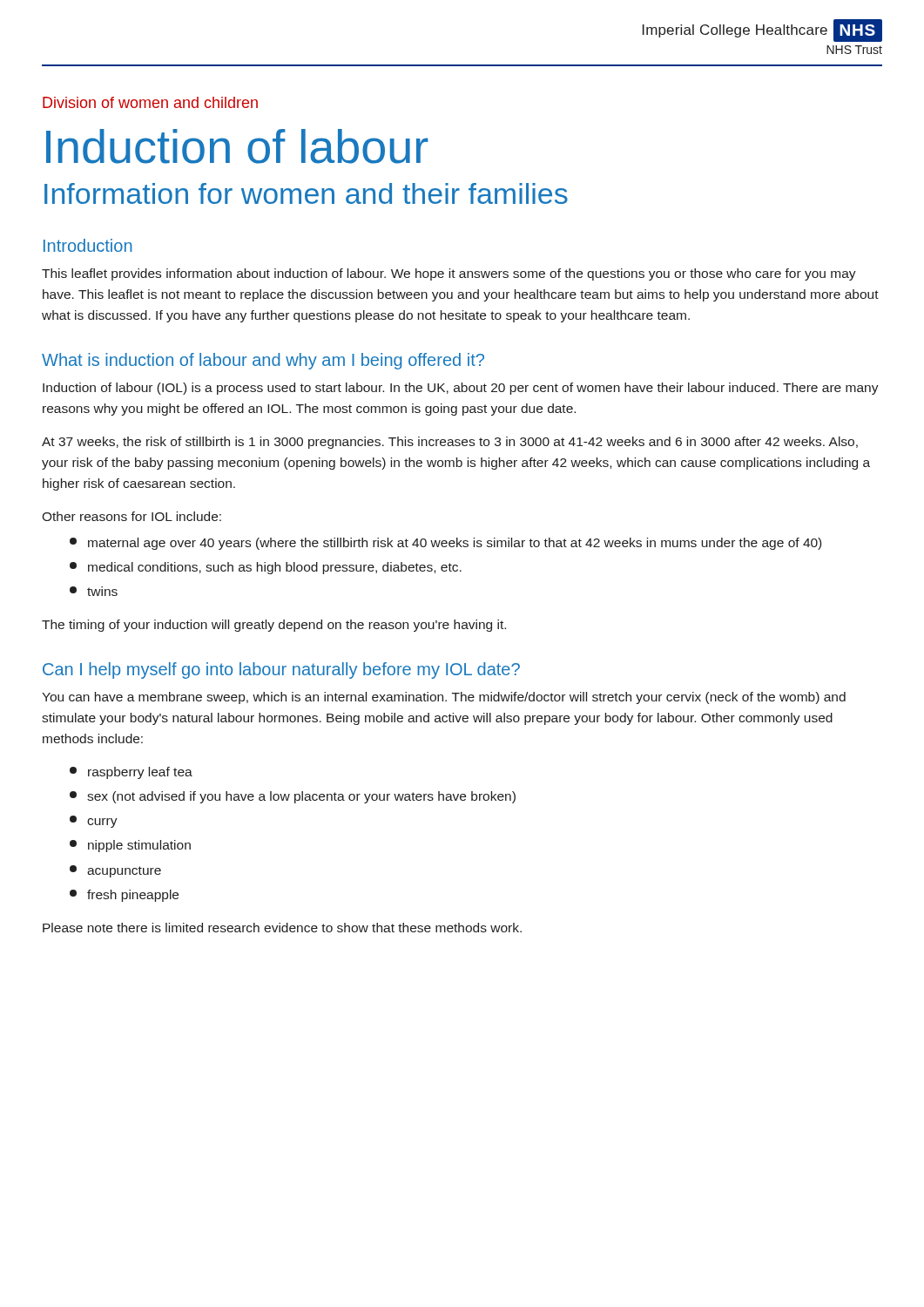The width and height of the screenshot is (924, 1307).
Task: Find the section header that says "Can I help myself go into labour"
Action: coord(281,670)
